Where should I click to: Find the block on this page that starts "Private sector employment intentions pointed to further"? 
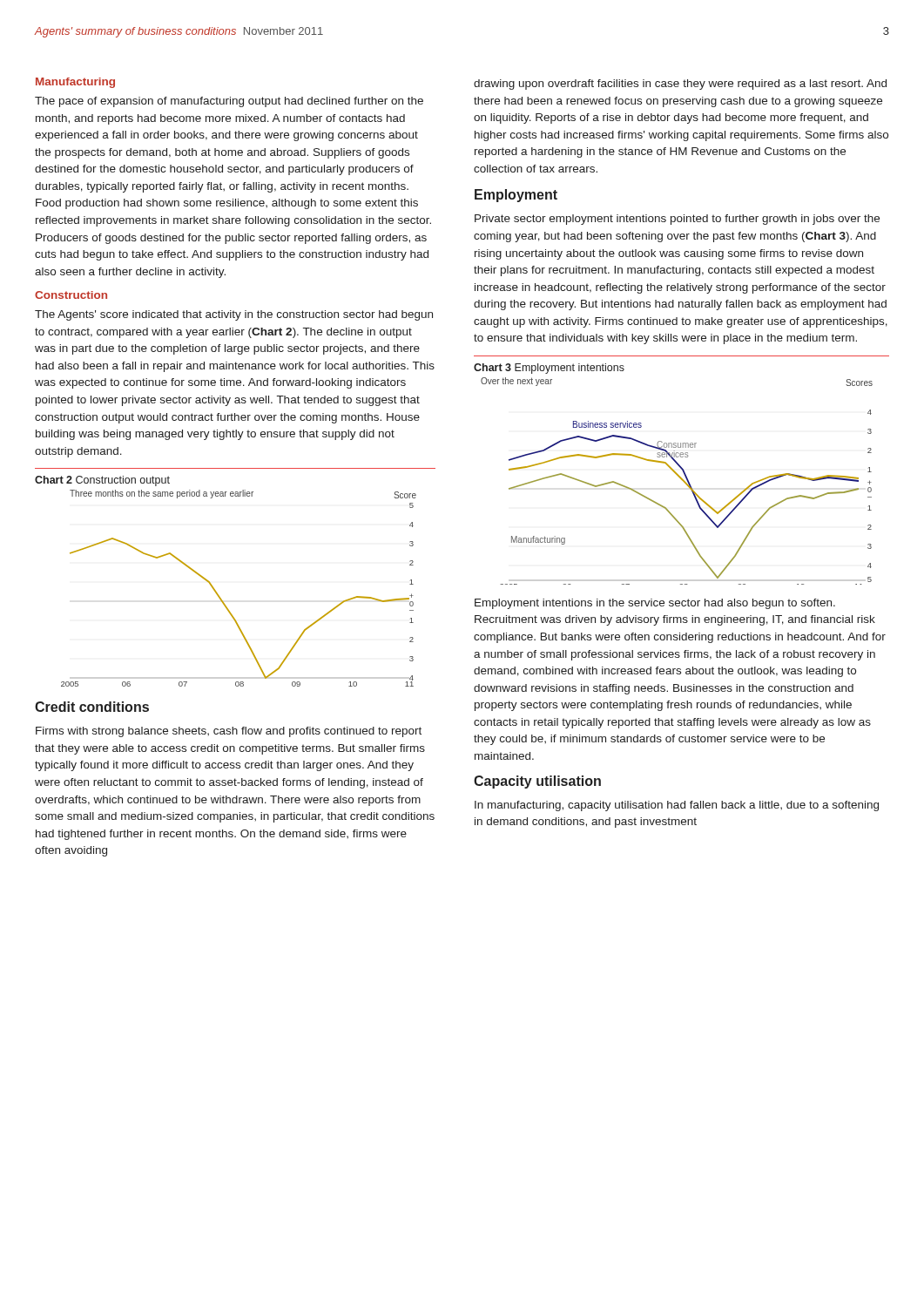coord(681,278)
